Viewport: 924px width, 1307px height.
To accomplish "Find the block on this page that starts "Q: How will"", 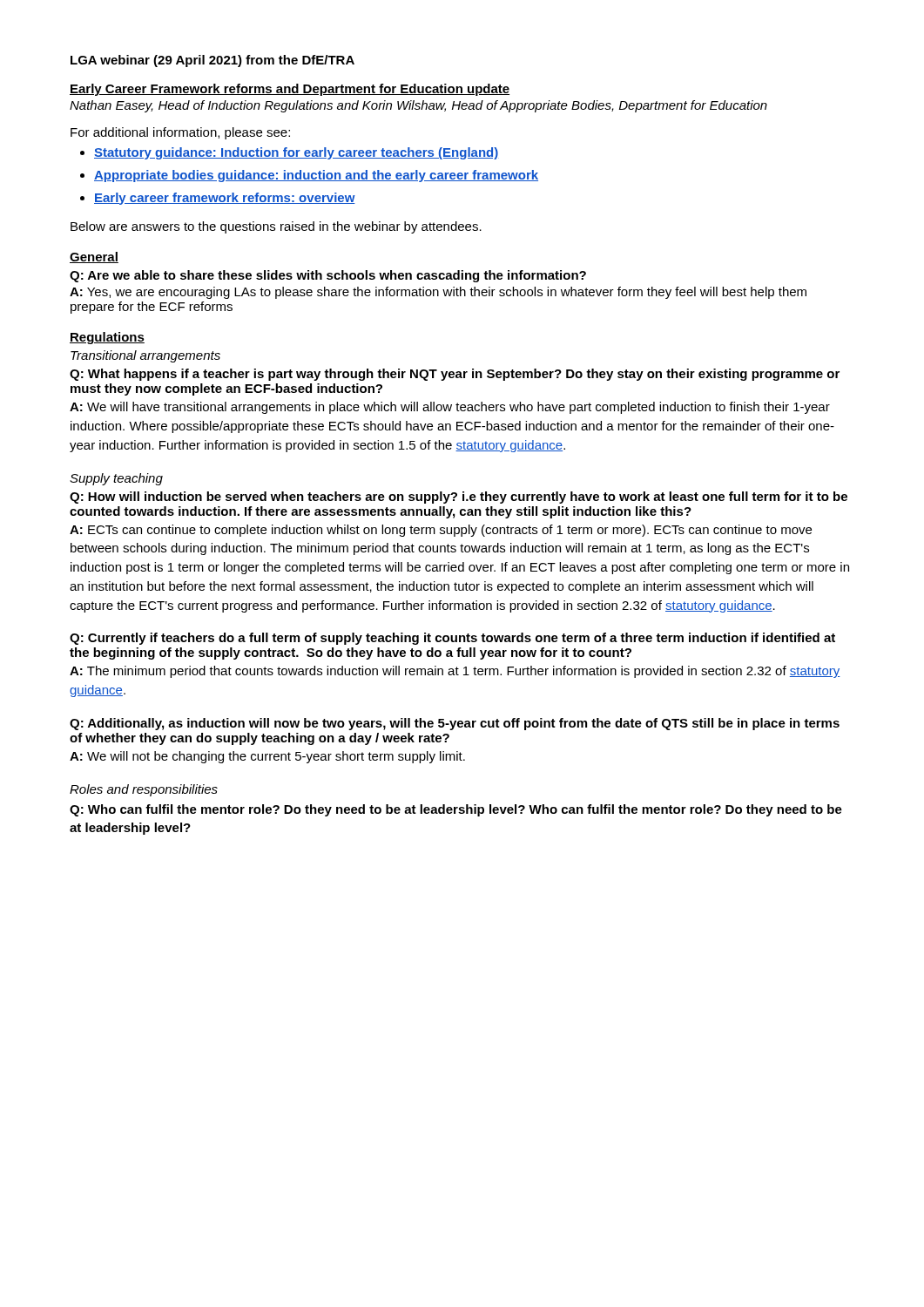I will coord(459,503).
